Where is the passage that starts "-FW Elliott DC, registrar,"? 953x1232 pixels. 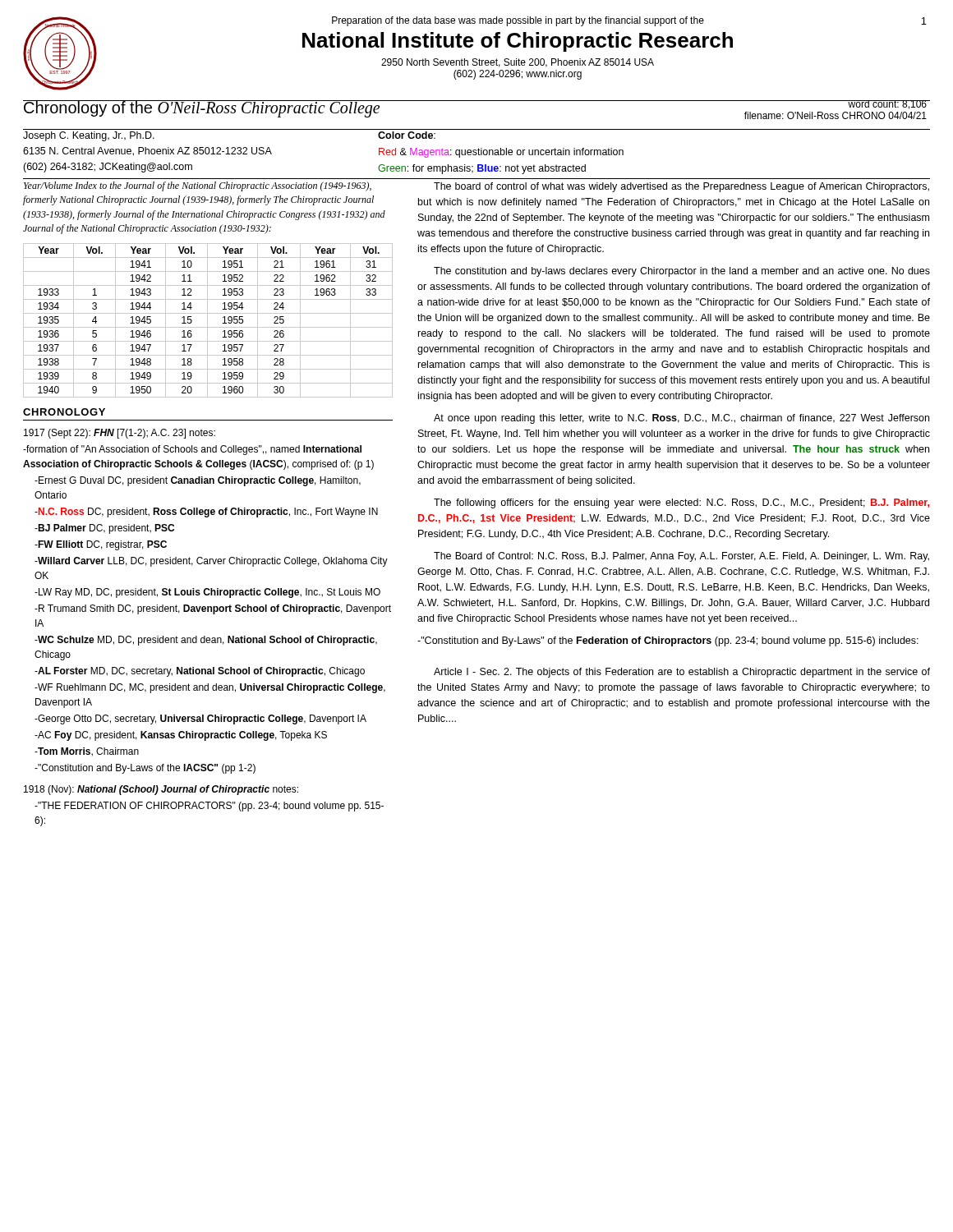point(101,544)
